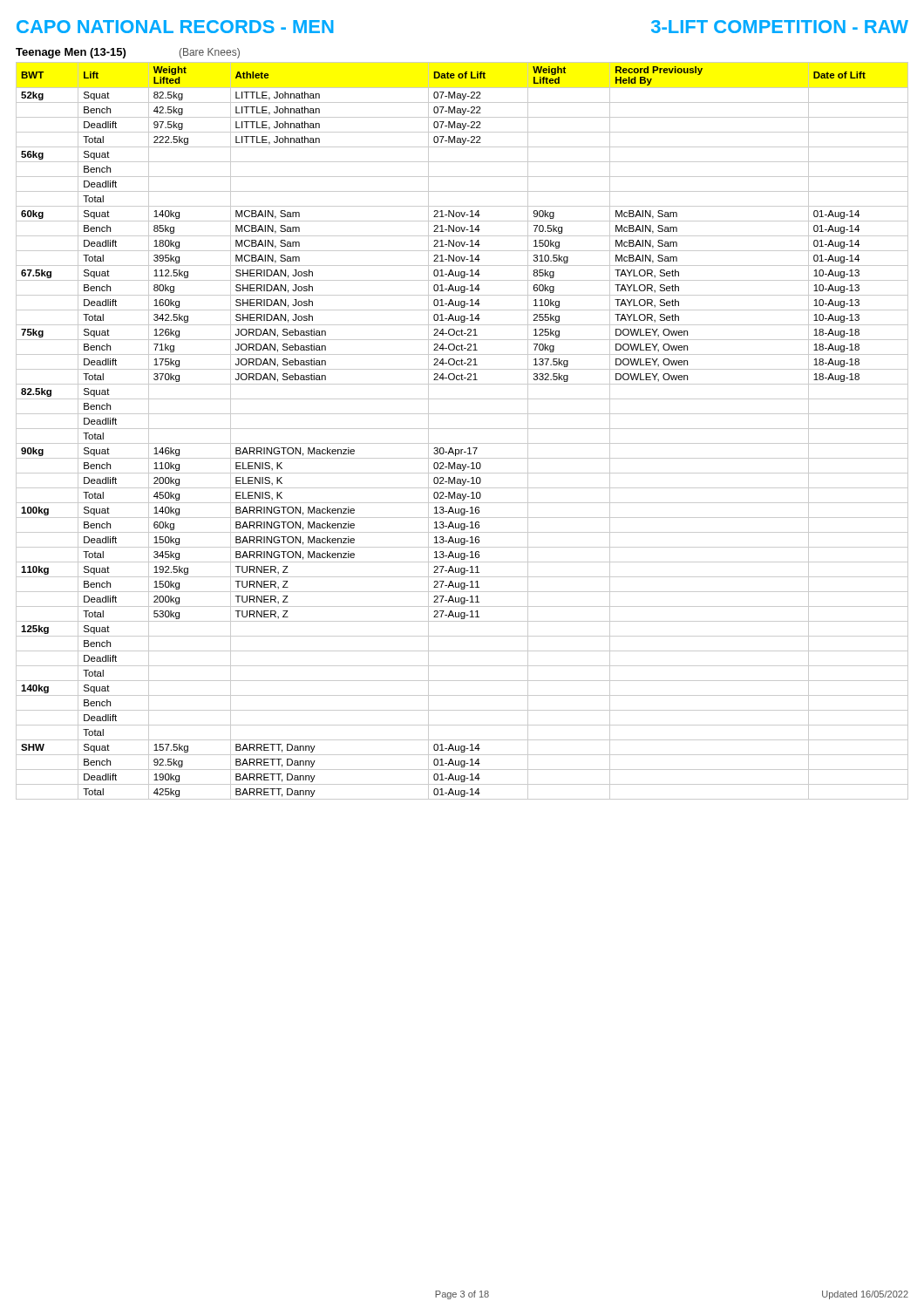The image size is (924, 1308).
Task: Point to the element starting "Teenage Men (13-15)(Bare Knees)"
Action: (x=128, y=52)
